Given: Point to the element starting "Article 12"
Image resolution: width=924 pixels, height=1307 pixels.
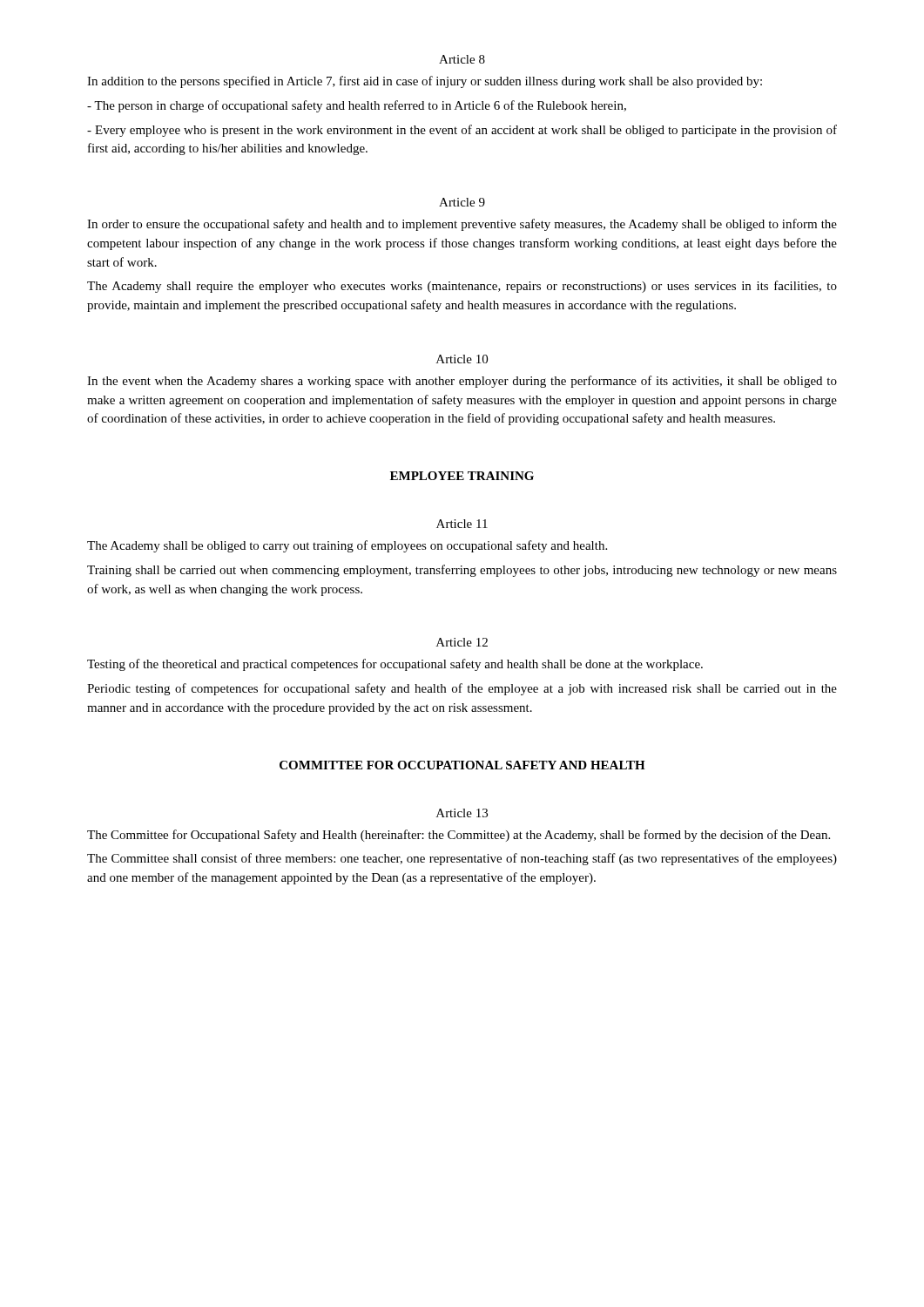Looking at the screenshot, I should point(462,642).
